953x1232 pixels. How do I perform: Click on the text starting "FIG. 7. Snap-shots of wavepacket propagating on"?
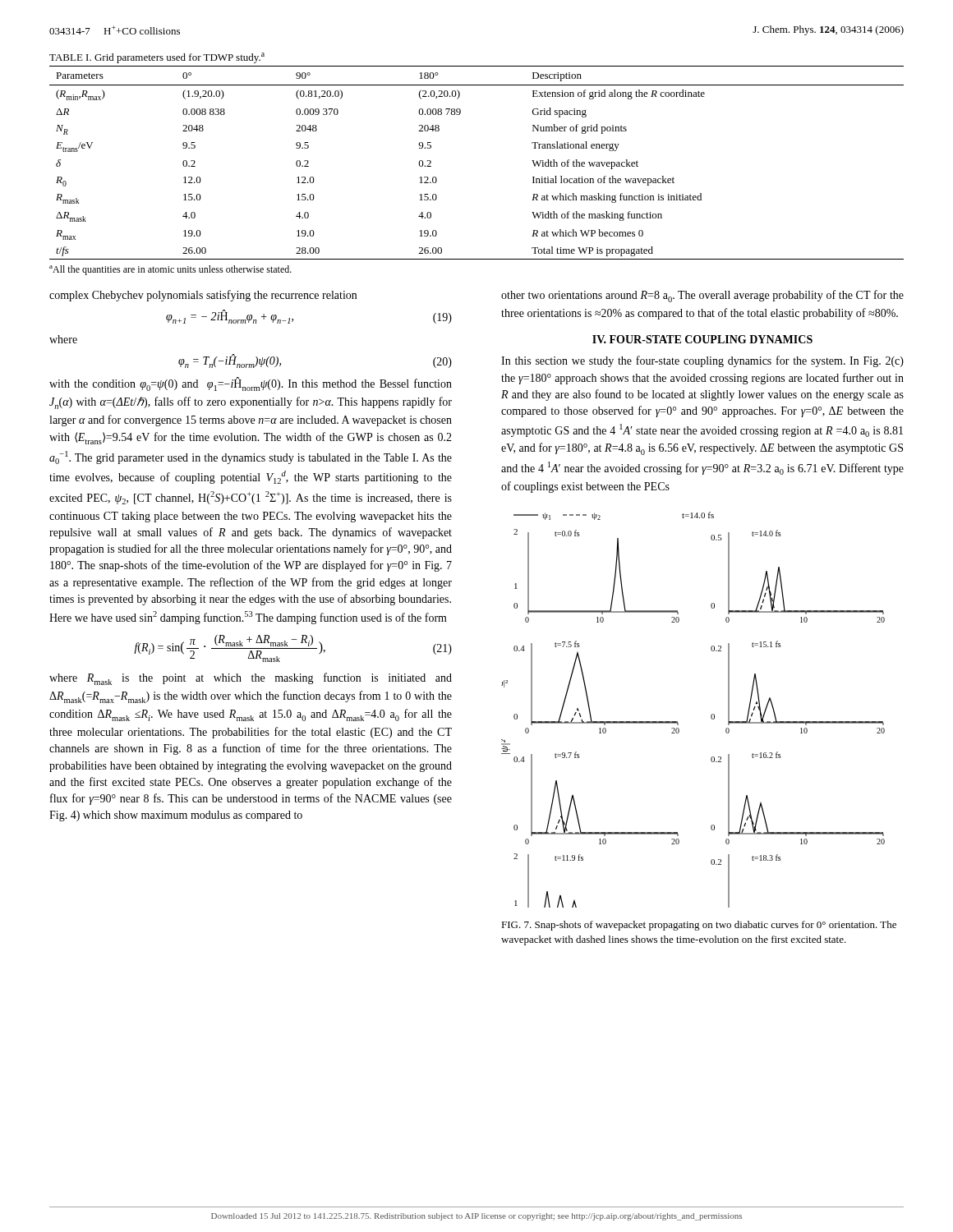coord(699,932)
